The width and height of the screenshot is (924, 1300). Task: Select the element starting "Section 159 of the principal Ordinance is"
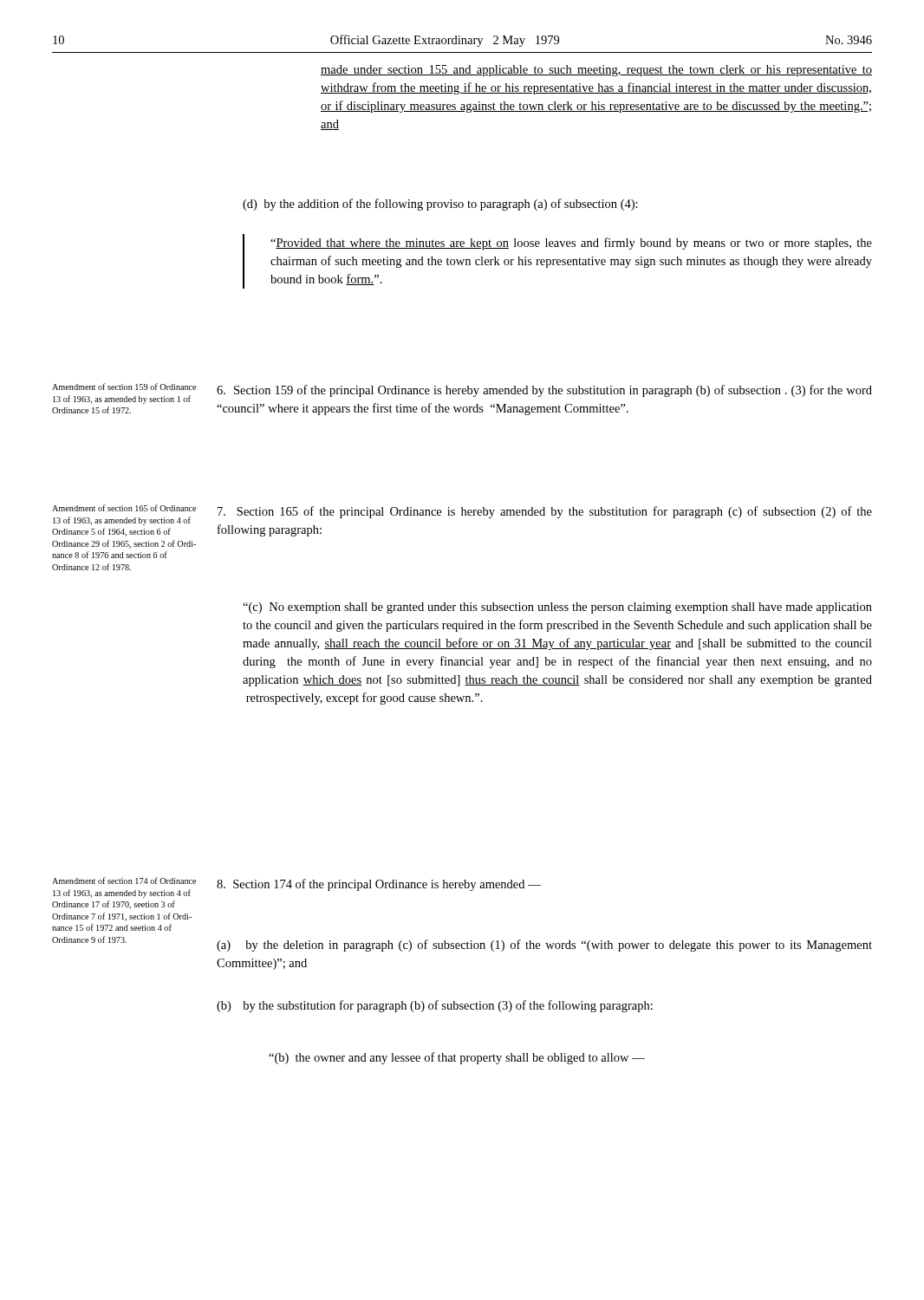click(544, 399)
